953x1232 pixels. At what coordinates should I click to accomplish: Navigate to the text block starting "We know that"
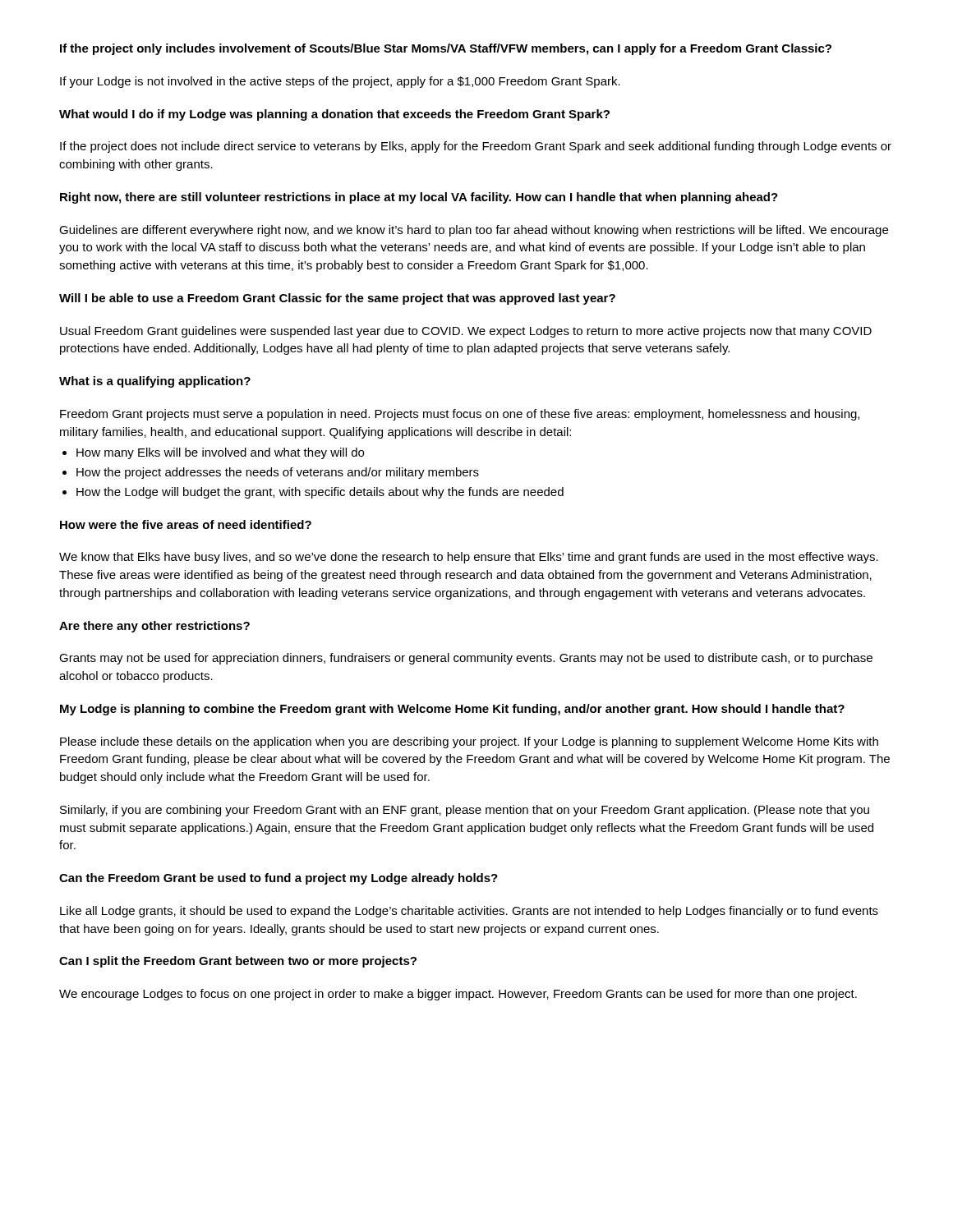476,575
